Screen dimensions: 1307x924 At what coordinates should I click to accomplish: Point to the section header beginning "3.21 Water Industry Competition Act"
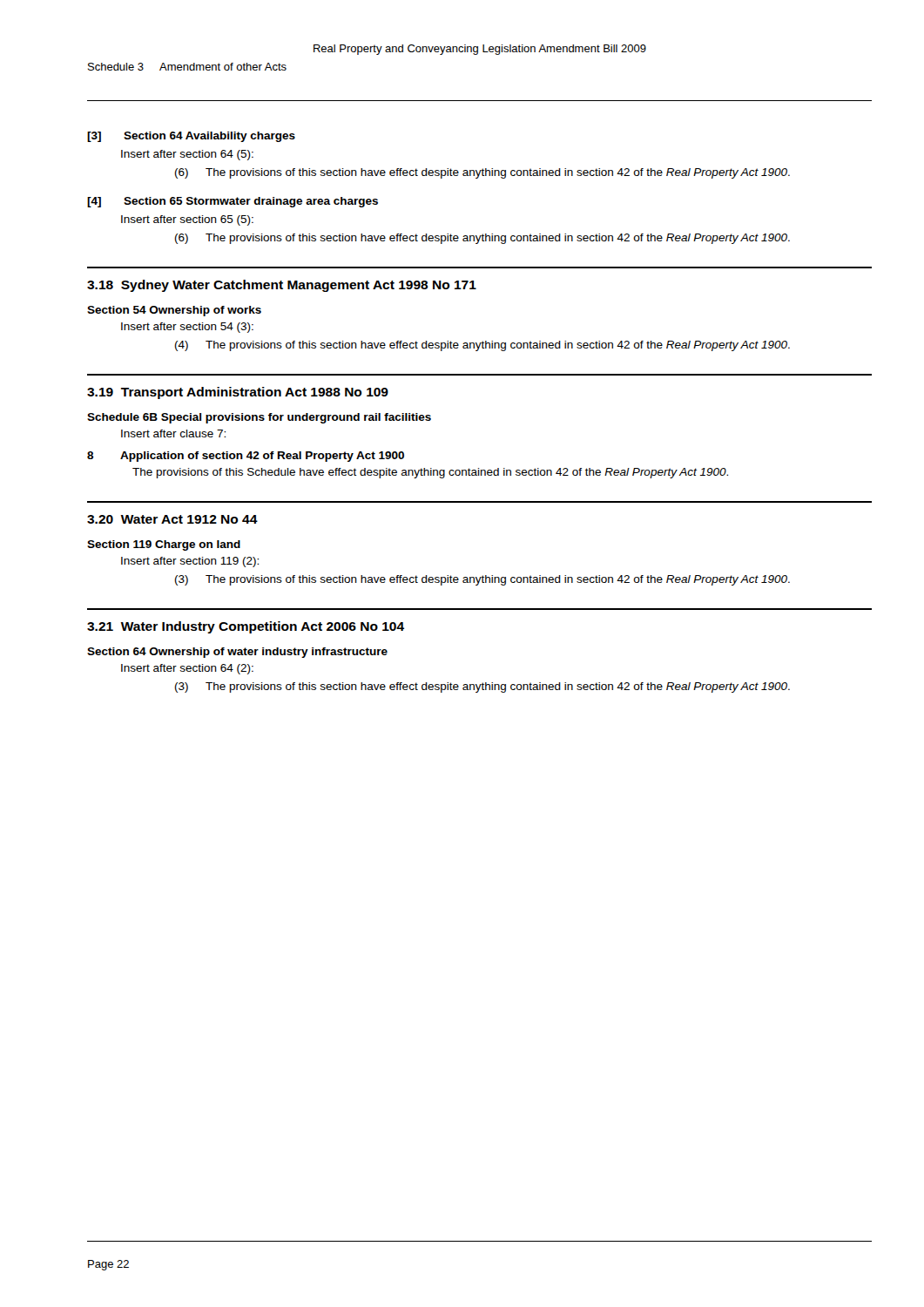(x=246, y=626)
